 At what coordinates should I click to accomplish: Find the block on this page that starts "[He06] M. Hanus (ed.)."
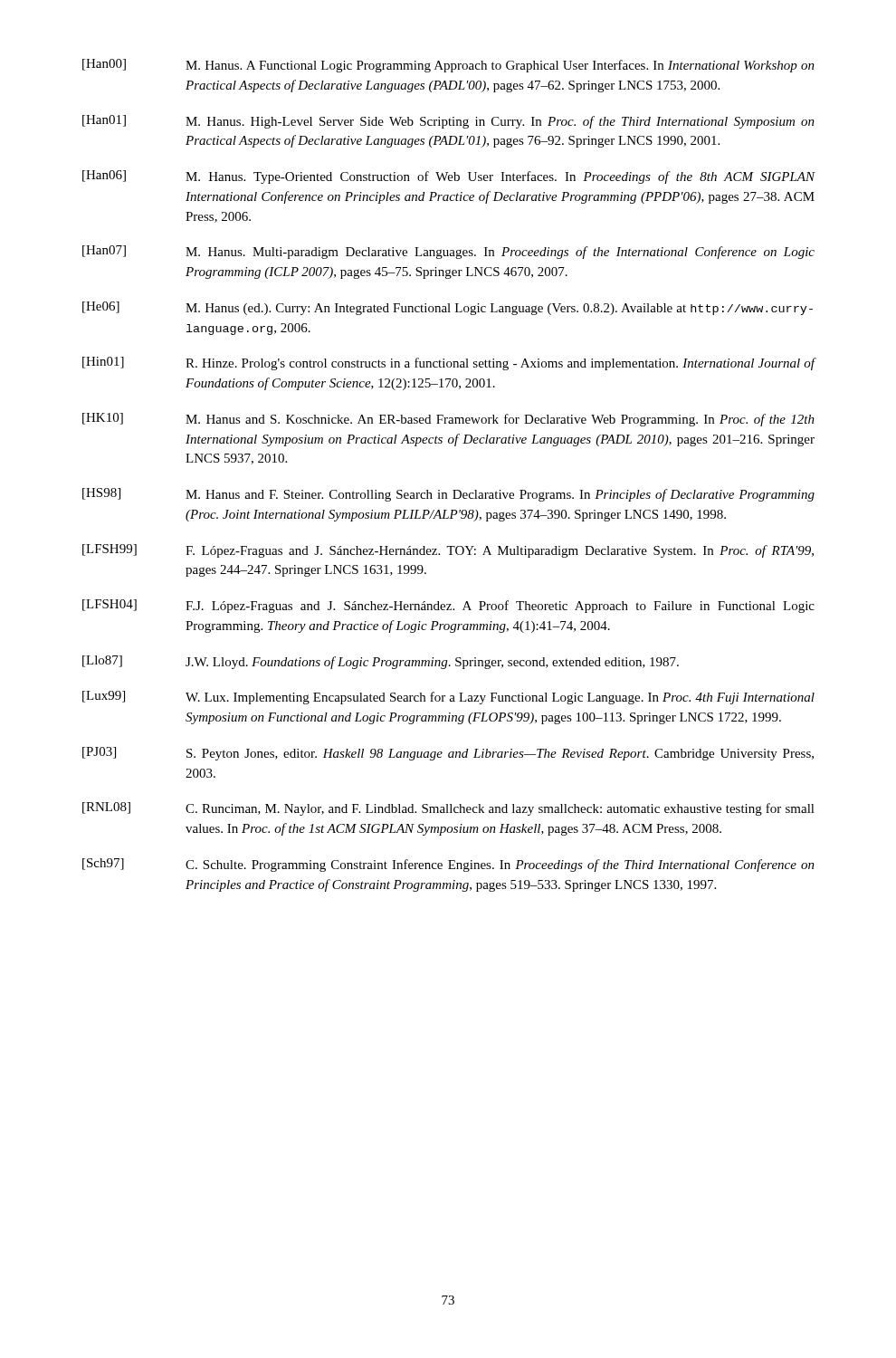(448, 318)
